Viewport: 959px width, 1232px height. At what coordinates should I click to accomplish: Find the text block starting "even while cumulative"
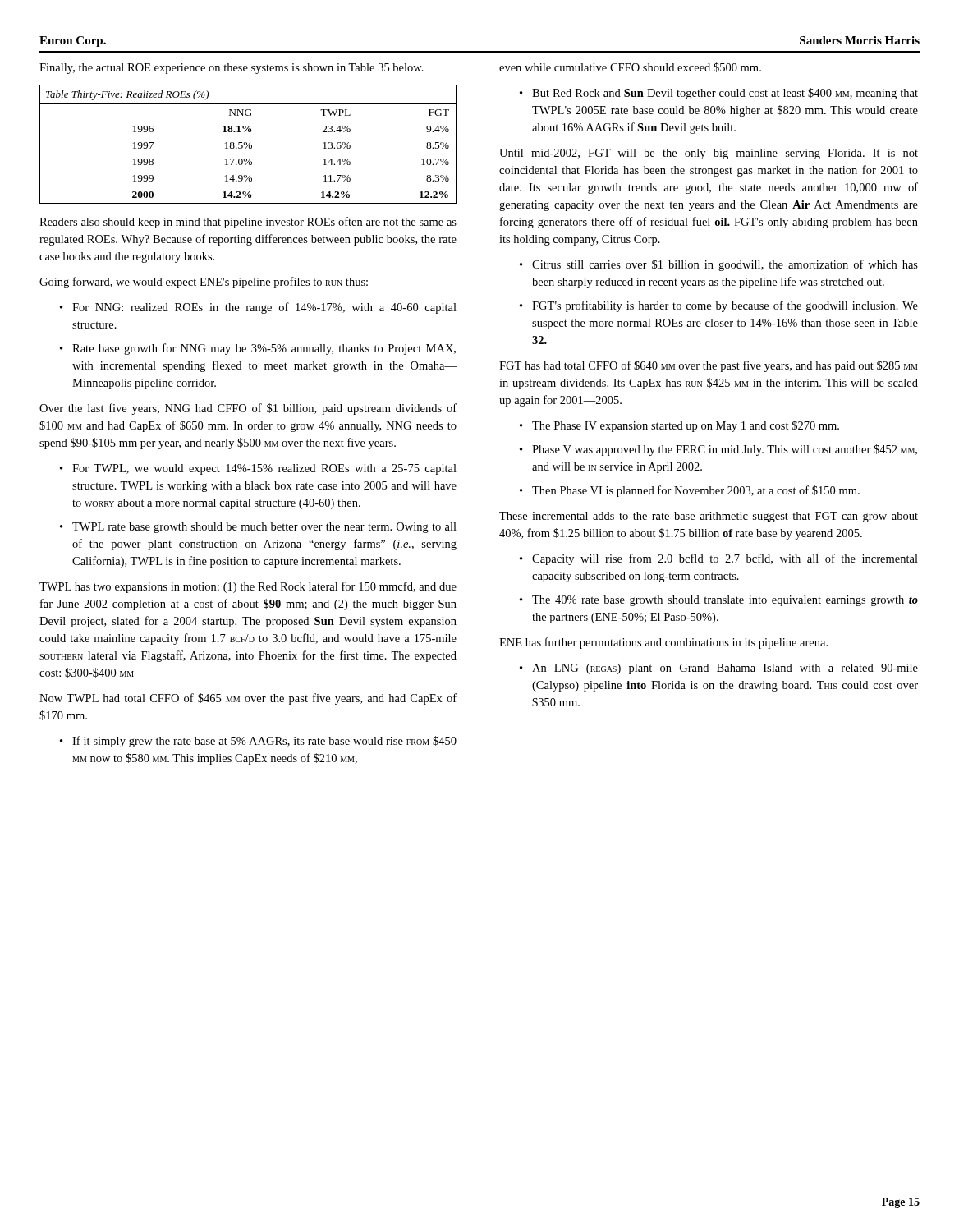coord(630,67)
